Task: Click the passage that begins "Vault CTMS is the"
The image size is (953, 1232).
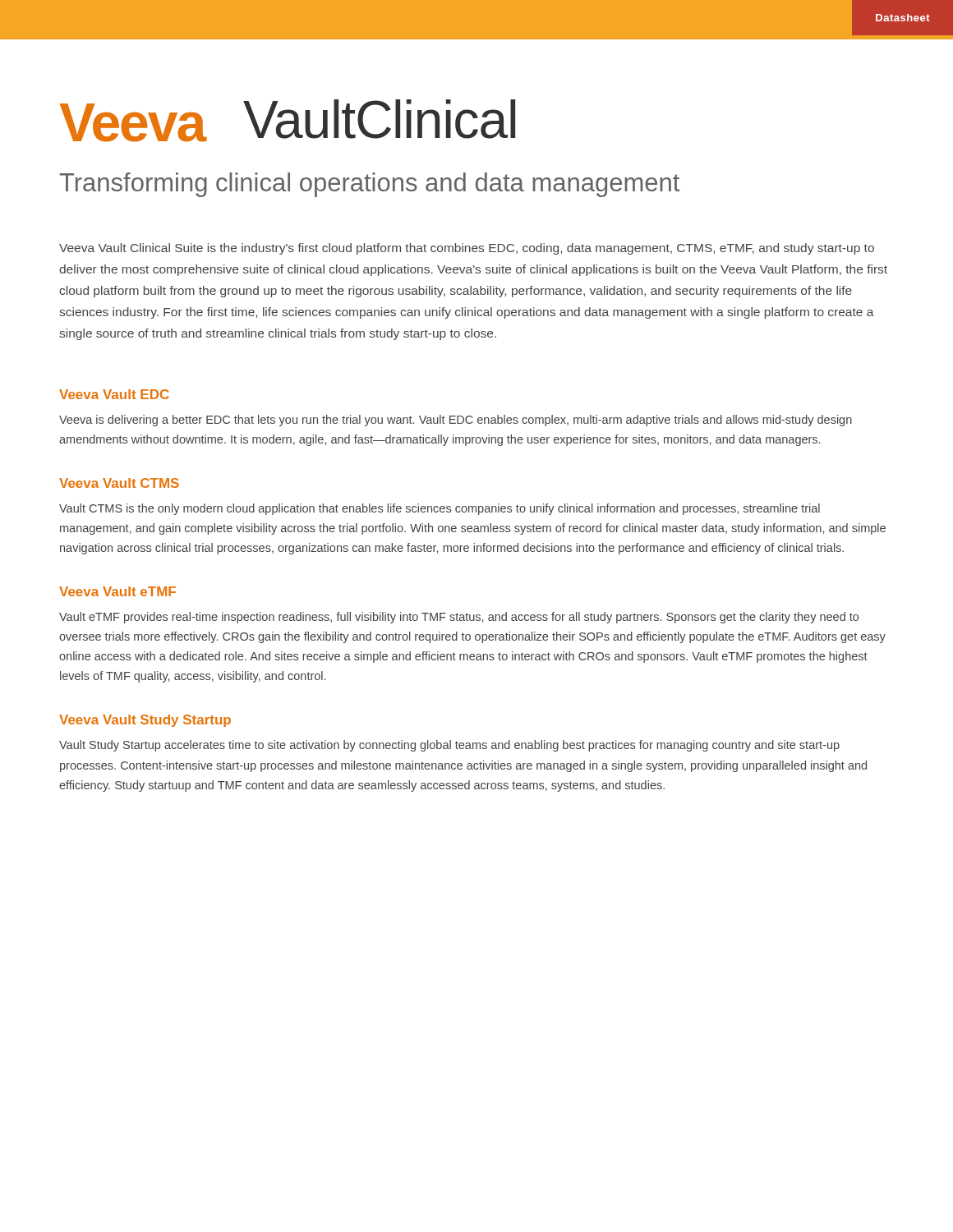Action: pos(473,528)
